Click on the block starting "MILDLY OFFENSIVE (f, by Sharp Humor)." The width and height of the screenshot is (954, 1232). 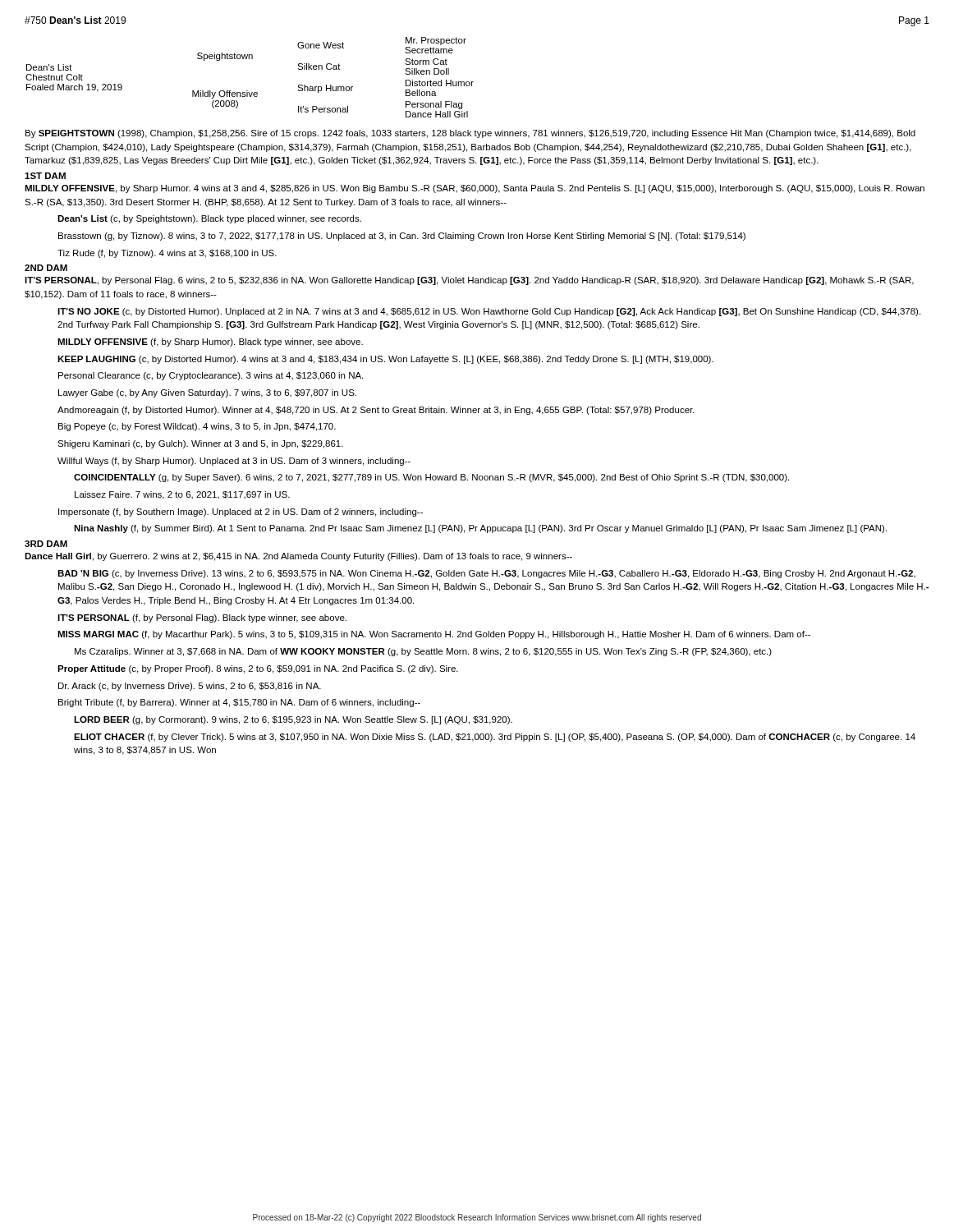210,342
